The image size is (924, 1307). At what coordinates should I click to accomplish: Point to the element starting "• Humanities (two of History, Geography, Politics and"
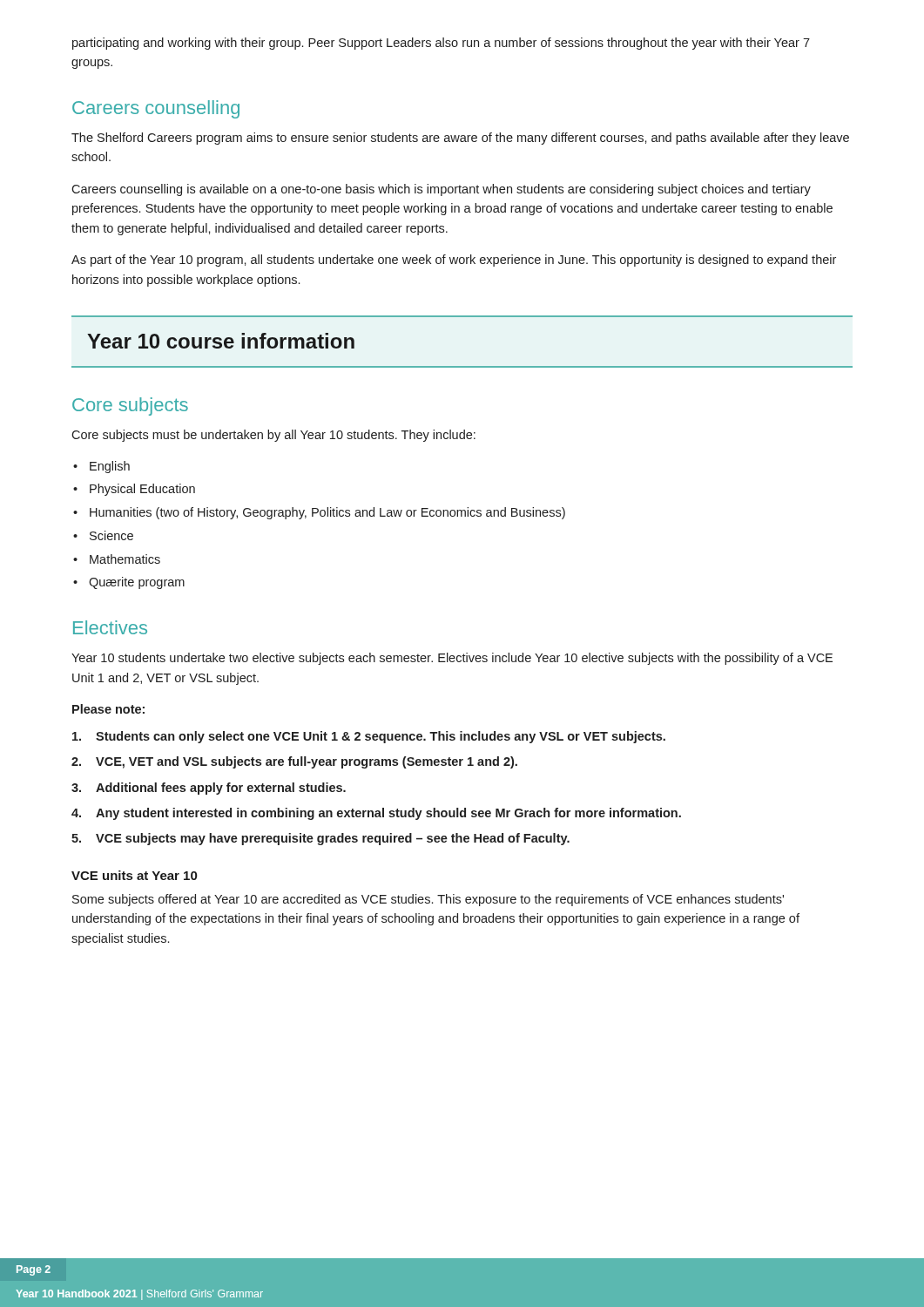(x=319, y=513)
